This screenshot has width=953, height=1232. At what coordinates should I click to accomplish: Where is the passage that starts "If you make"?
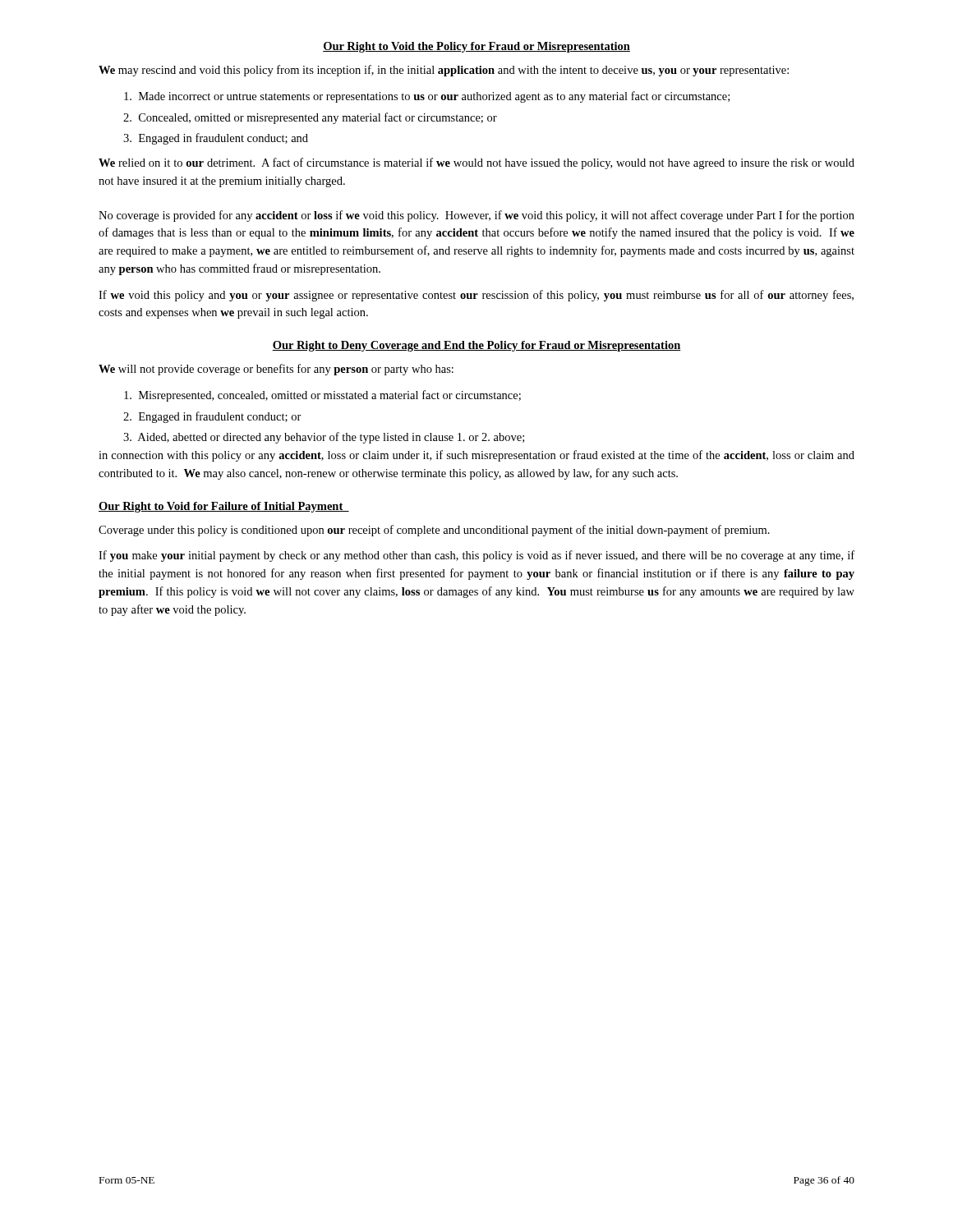(476, 582)
